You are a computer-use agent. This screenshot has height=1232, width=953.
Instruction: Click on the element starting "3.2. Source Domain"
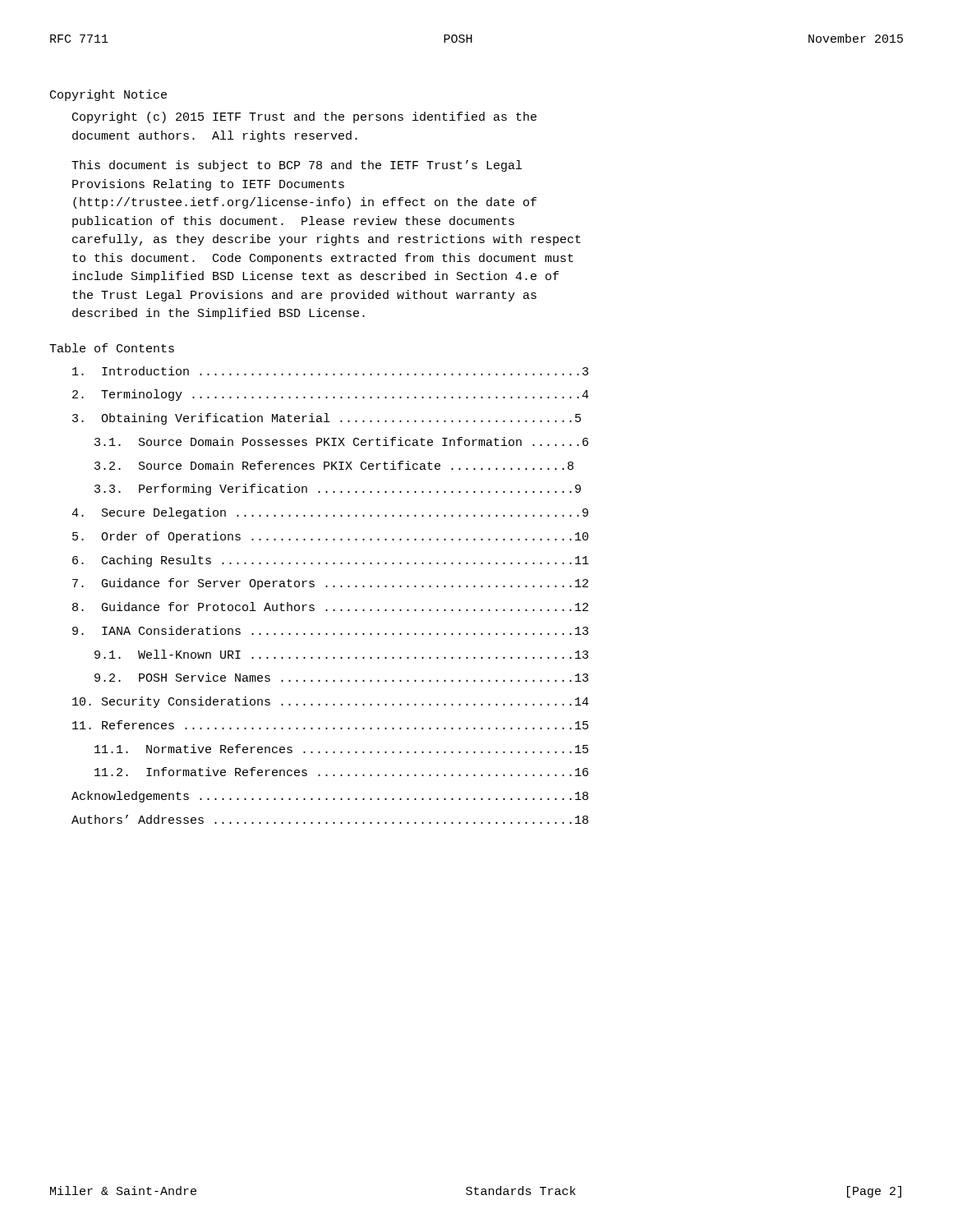click(x=476, y=467)
